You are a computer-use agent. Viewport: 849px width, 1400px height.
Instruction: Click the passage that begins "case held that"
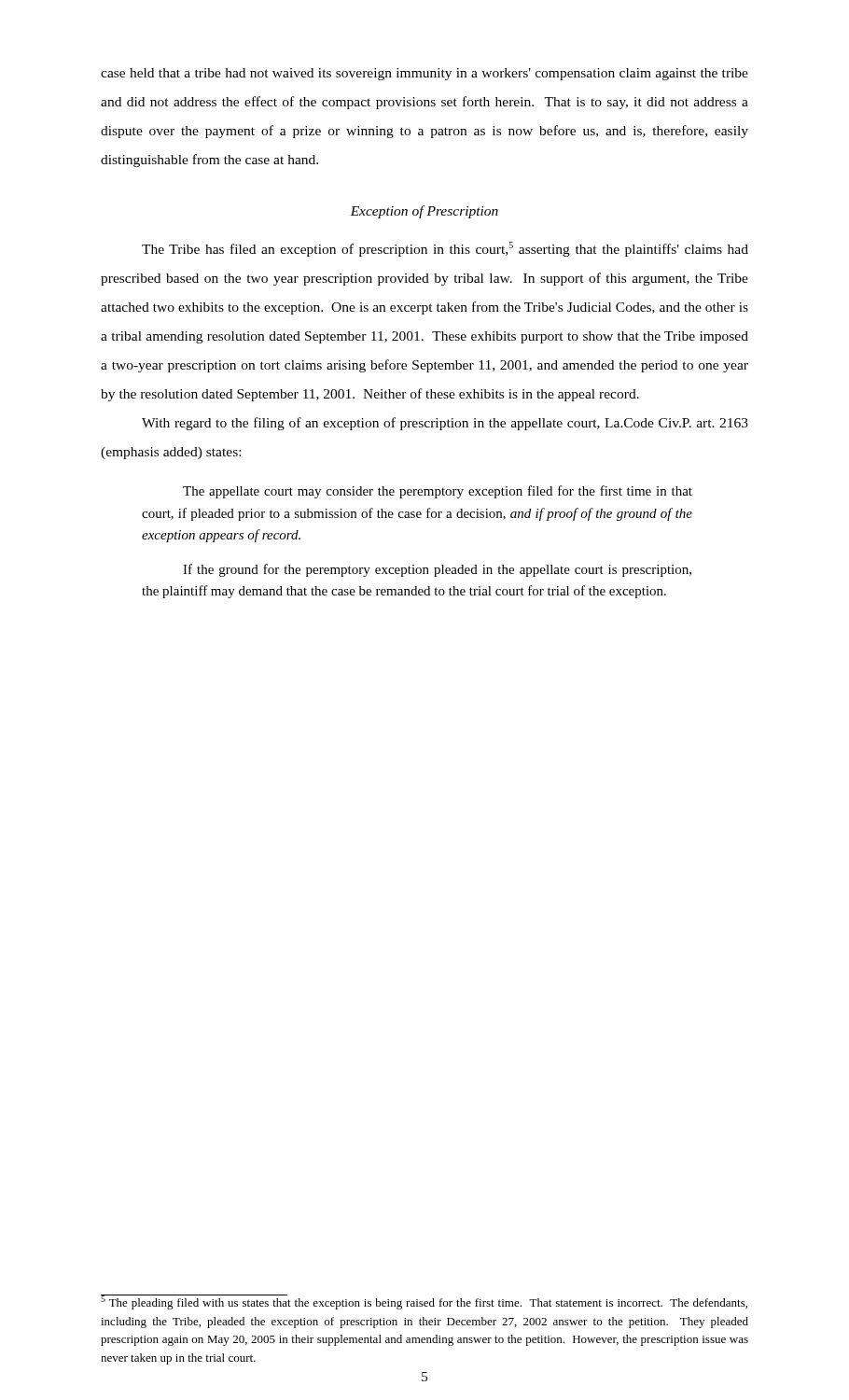pyautogui.click(x=424, y=116)
